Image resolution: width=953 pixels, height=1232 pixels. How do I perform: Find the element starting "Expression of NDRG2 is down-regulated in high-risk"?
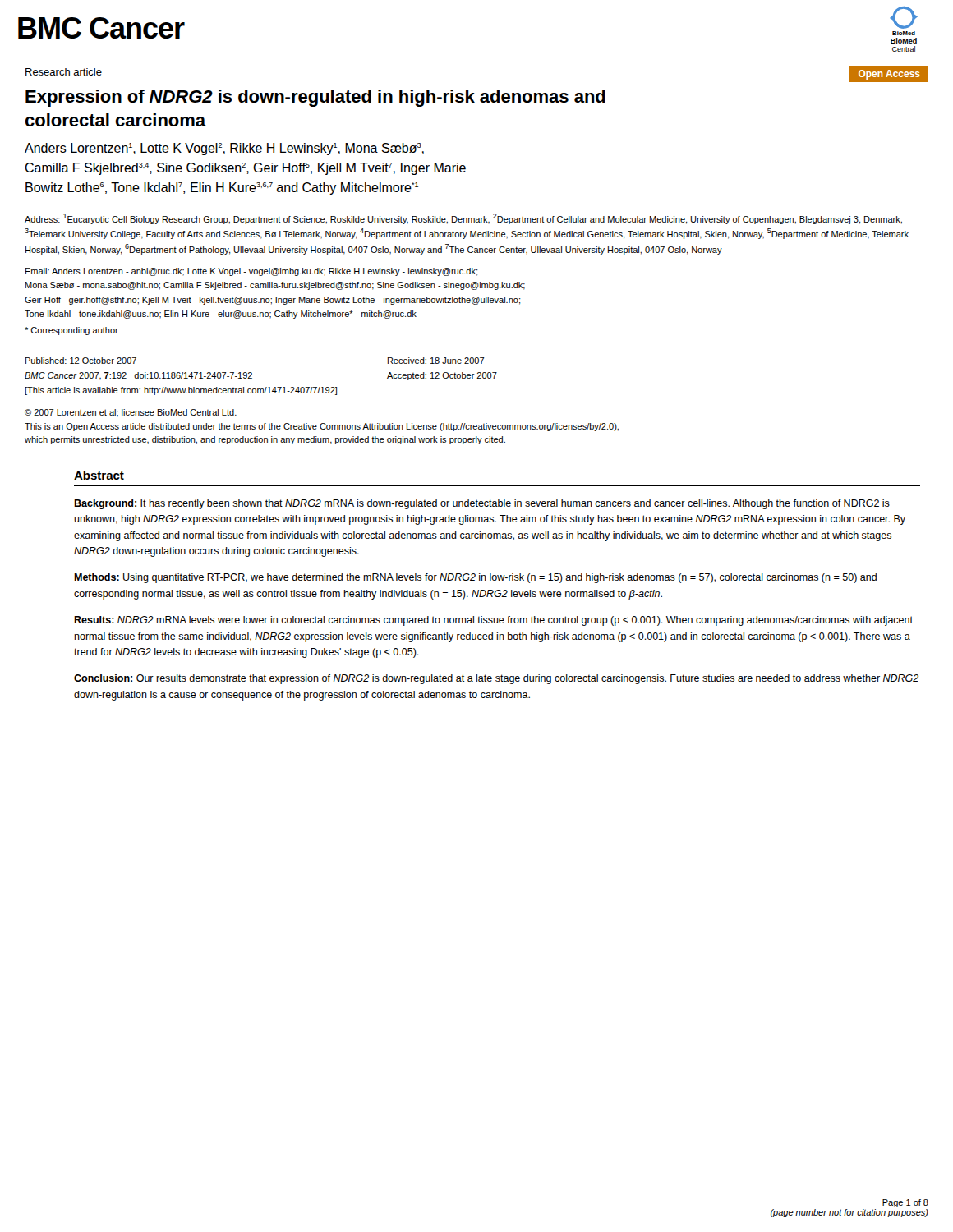pyautogui.click(x=315, y=108)
